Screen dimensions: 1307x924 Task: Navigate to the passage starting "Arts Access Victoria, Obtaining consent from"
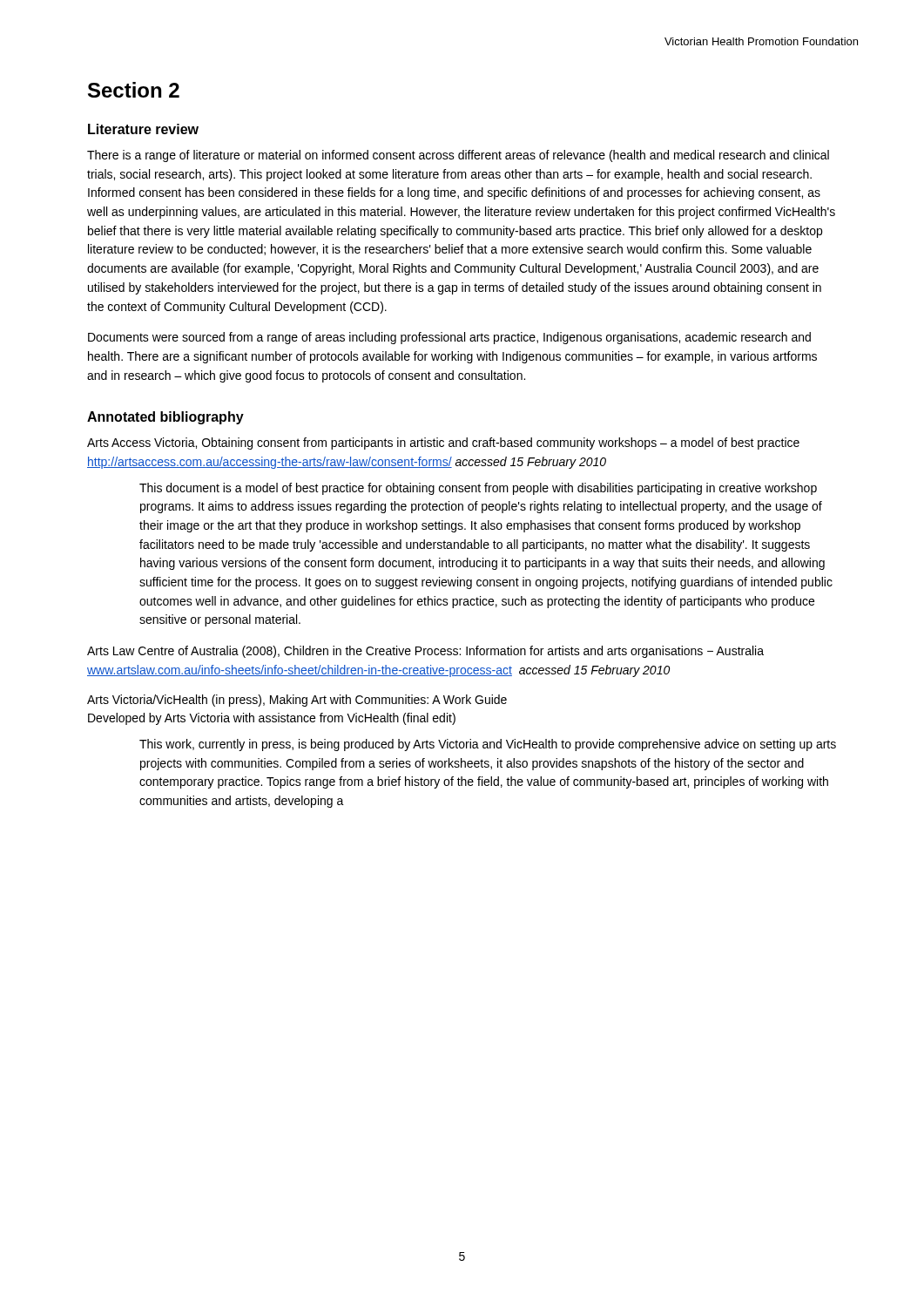(x=443, y=452)
